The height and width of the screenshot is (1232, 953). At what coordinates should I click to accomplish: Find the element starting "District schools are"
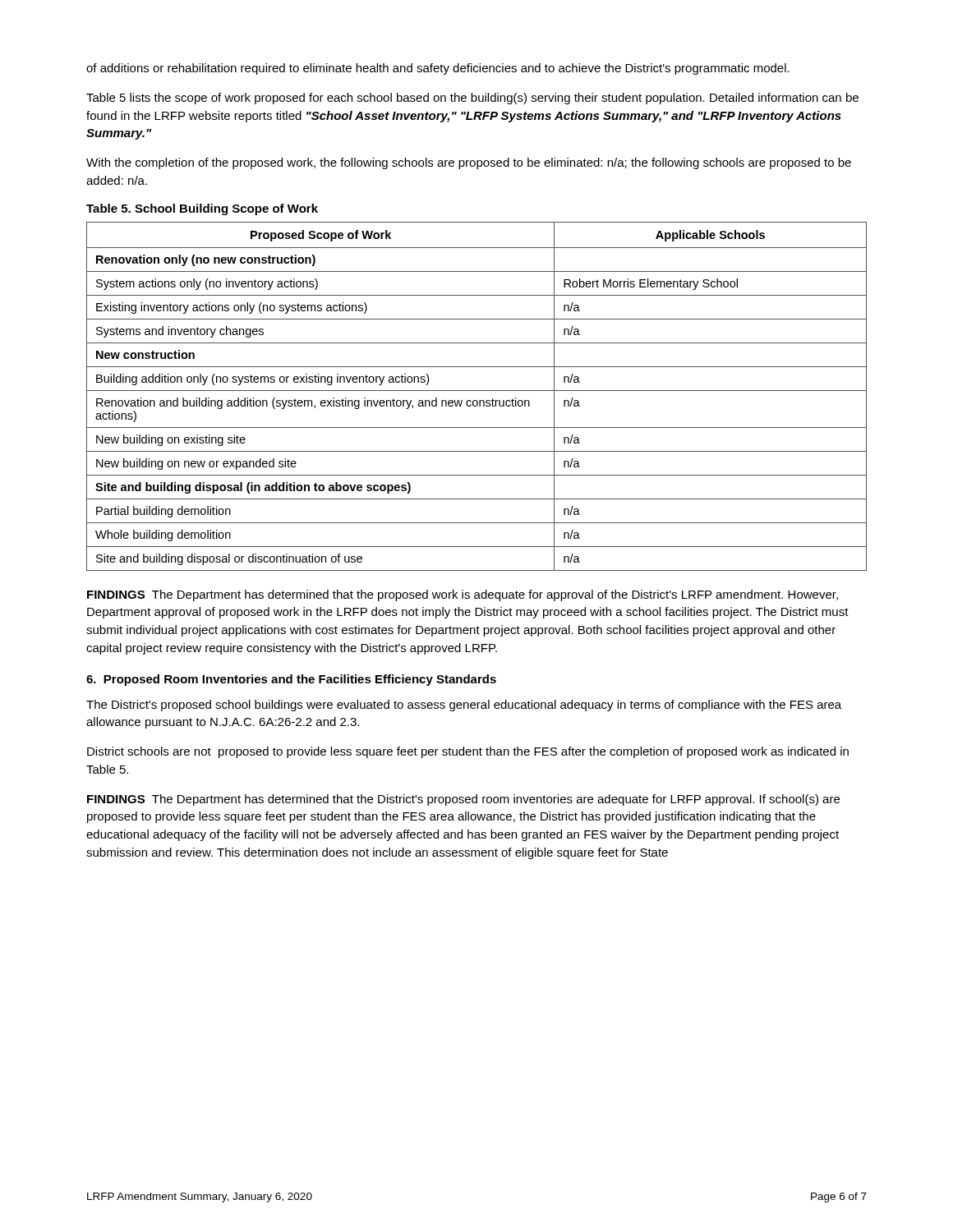(468, 760)
